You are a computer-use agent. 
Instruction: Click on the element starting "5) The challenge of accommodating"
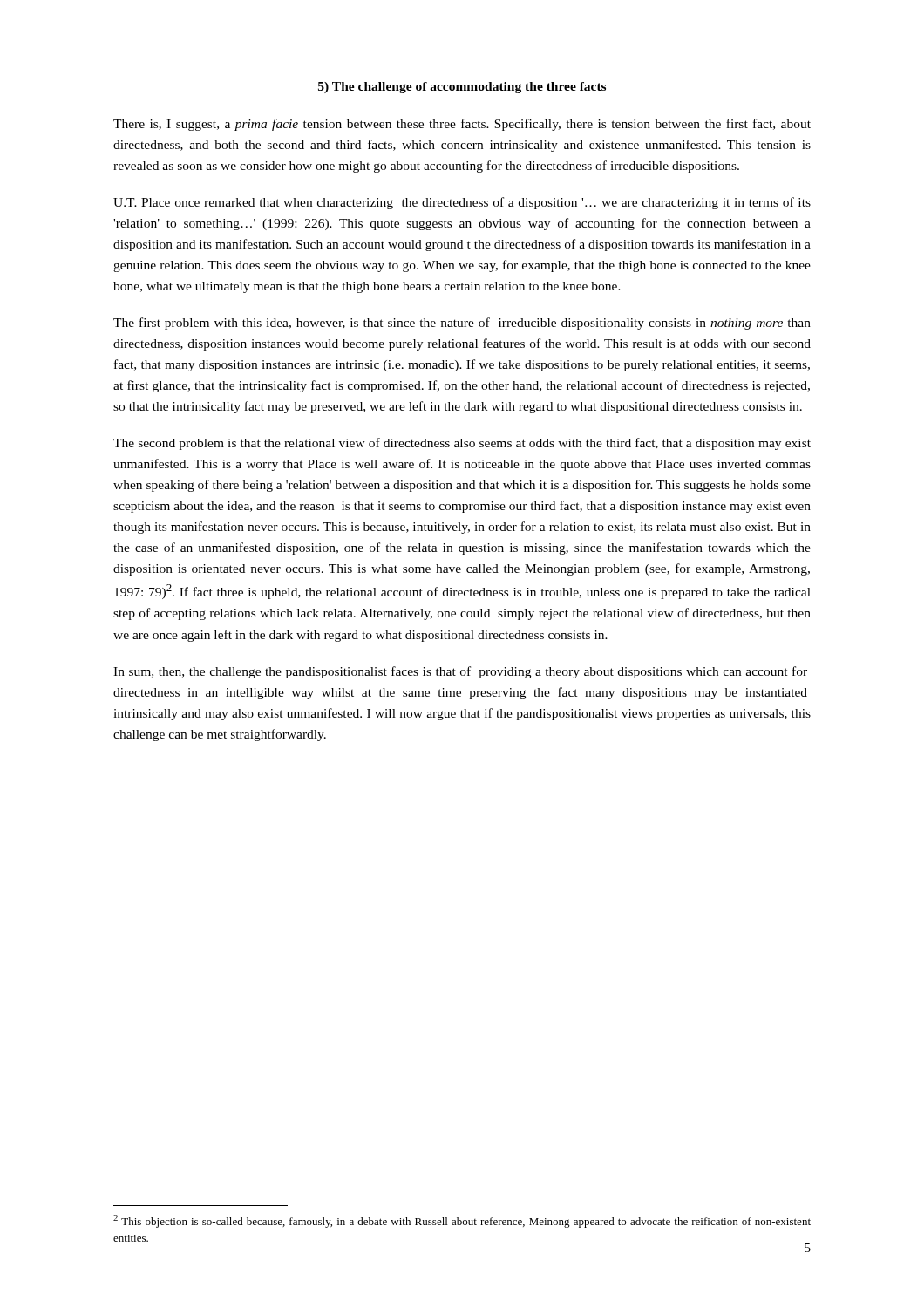(462, 86)
